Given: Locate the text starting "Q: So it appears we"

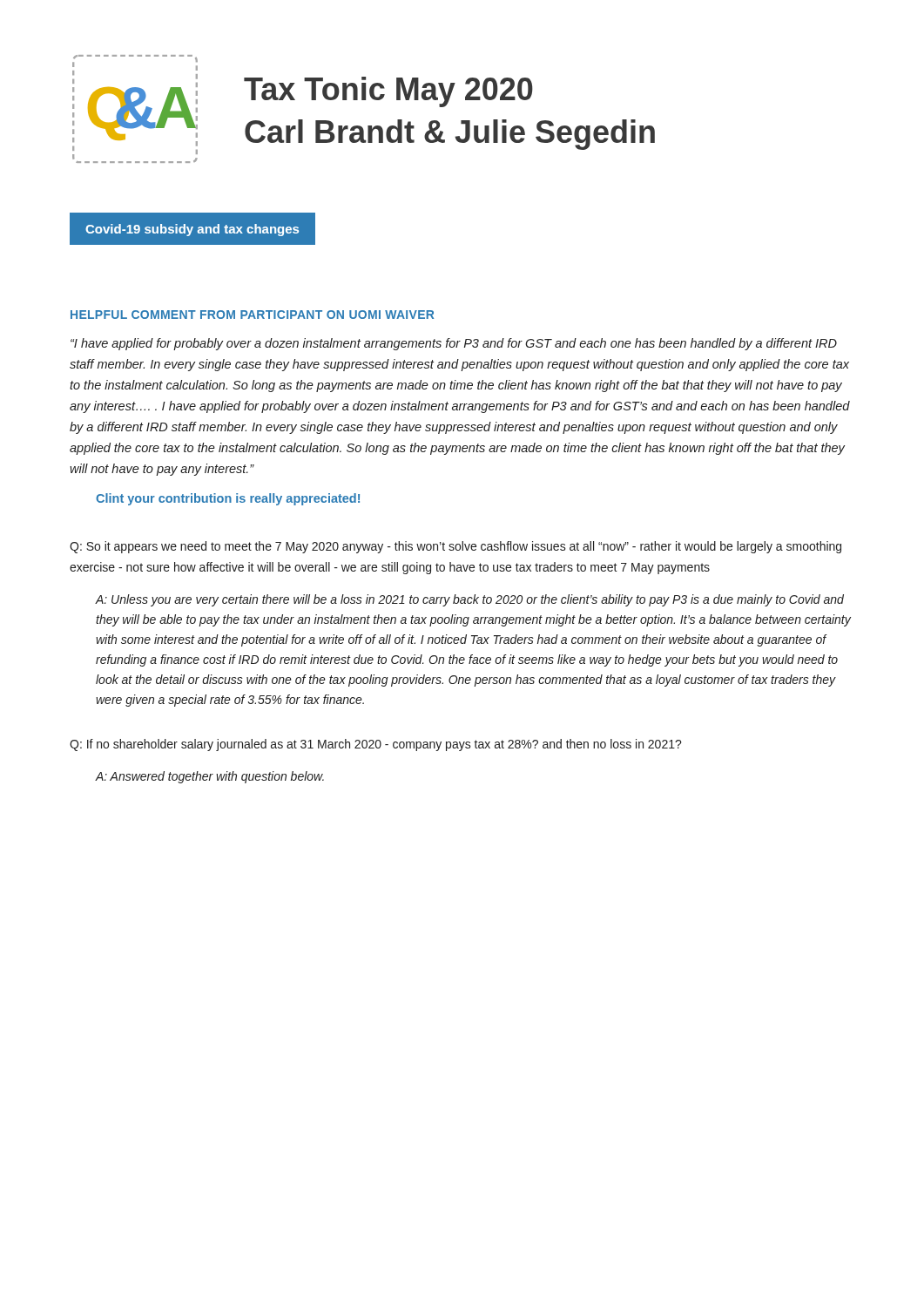Looking at the screenshot, I should [456, 557].
